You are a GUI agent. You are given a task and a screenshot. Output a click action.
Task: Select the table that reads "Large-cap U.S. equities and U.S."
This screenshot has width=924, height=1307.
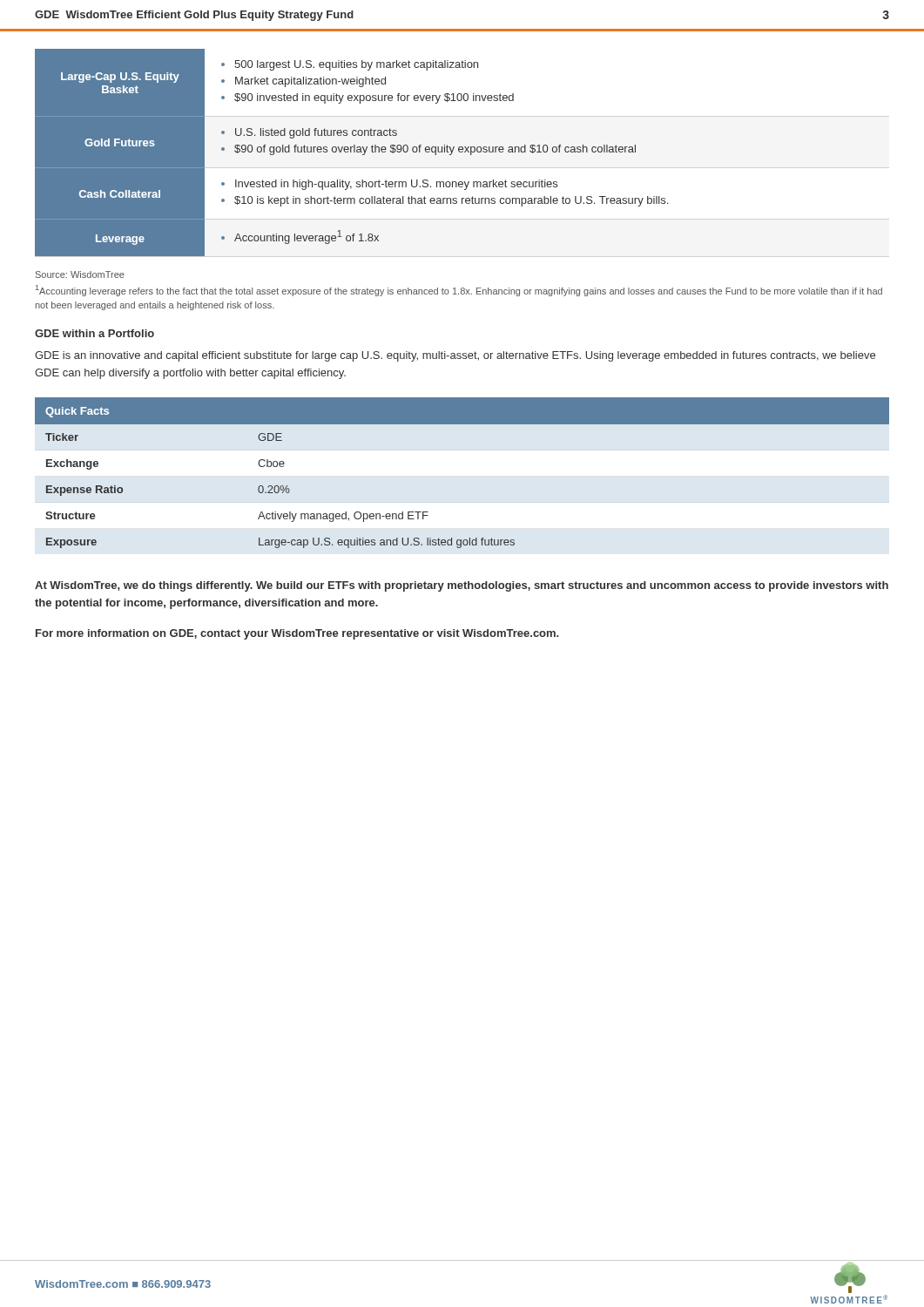(462, 476)
